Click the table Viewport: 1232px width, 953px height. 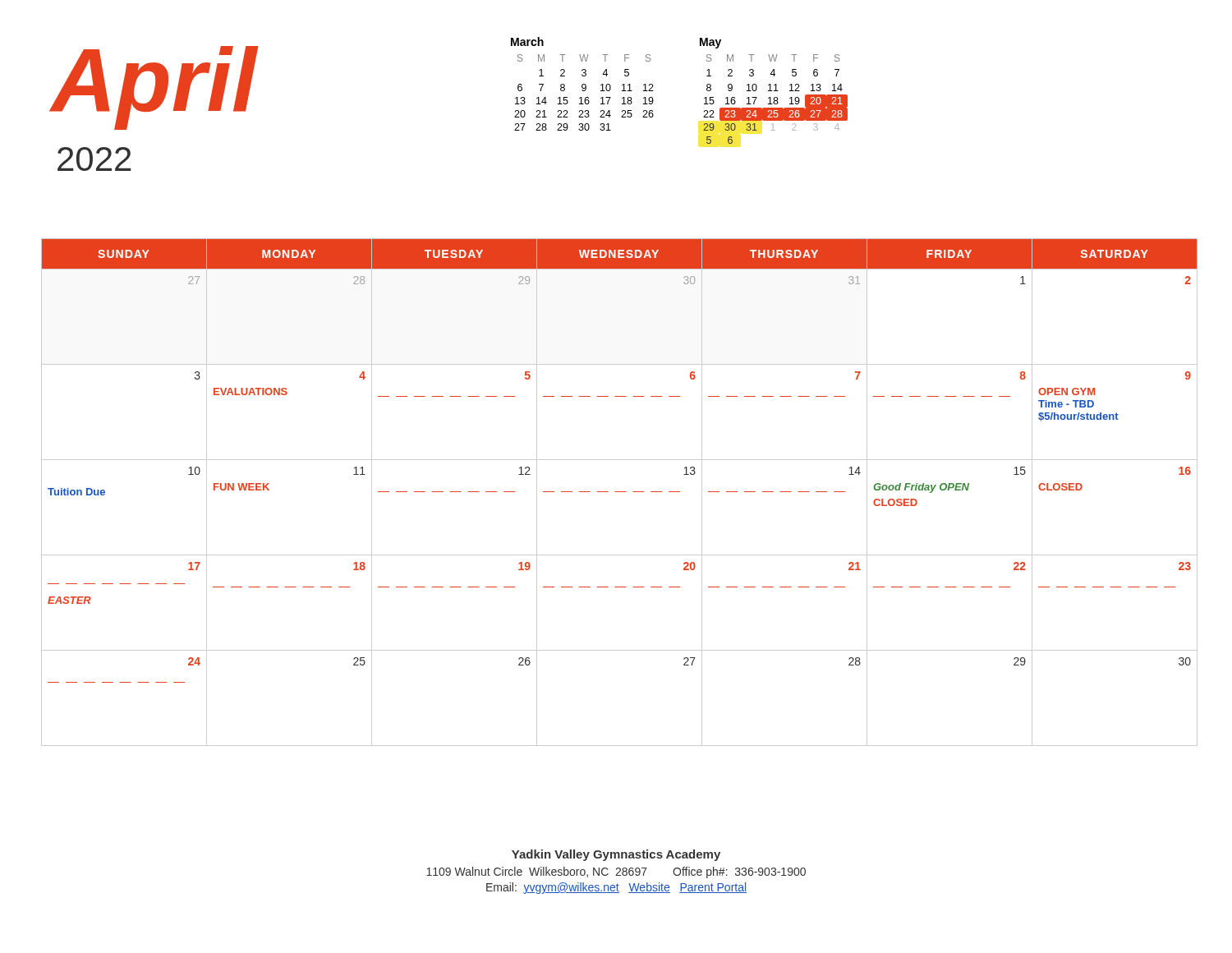(616, 492)
